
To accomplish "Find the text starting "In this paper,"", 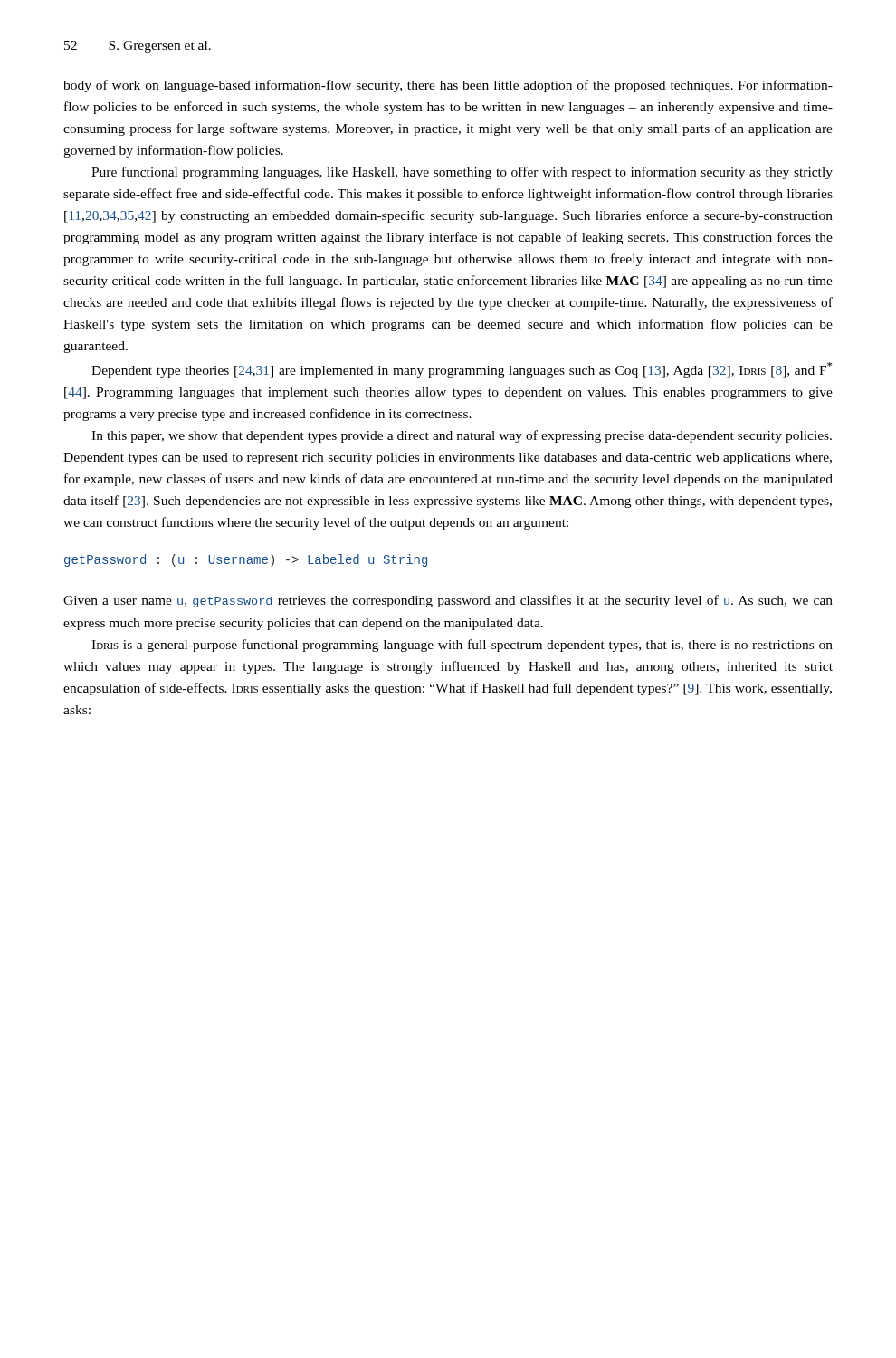I will tap(448, 479).
